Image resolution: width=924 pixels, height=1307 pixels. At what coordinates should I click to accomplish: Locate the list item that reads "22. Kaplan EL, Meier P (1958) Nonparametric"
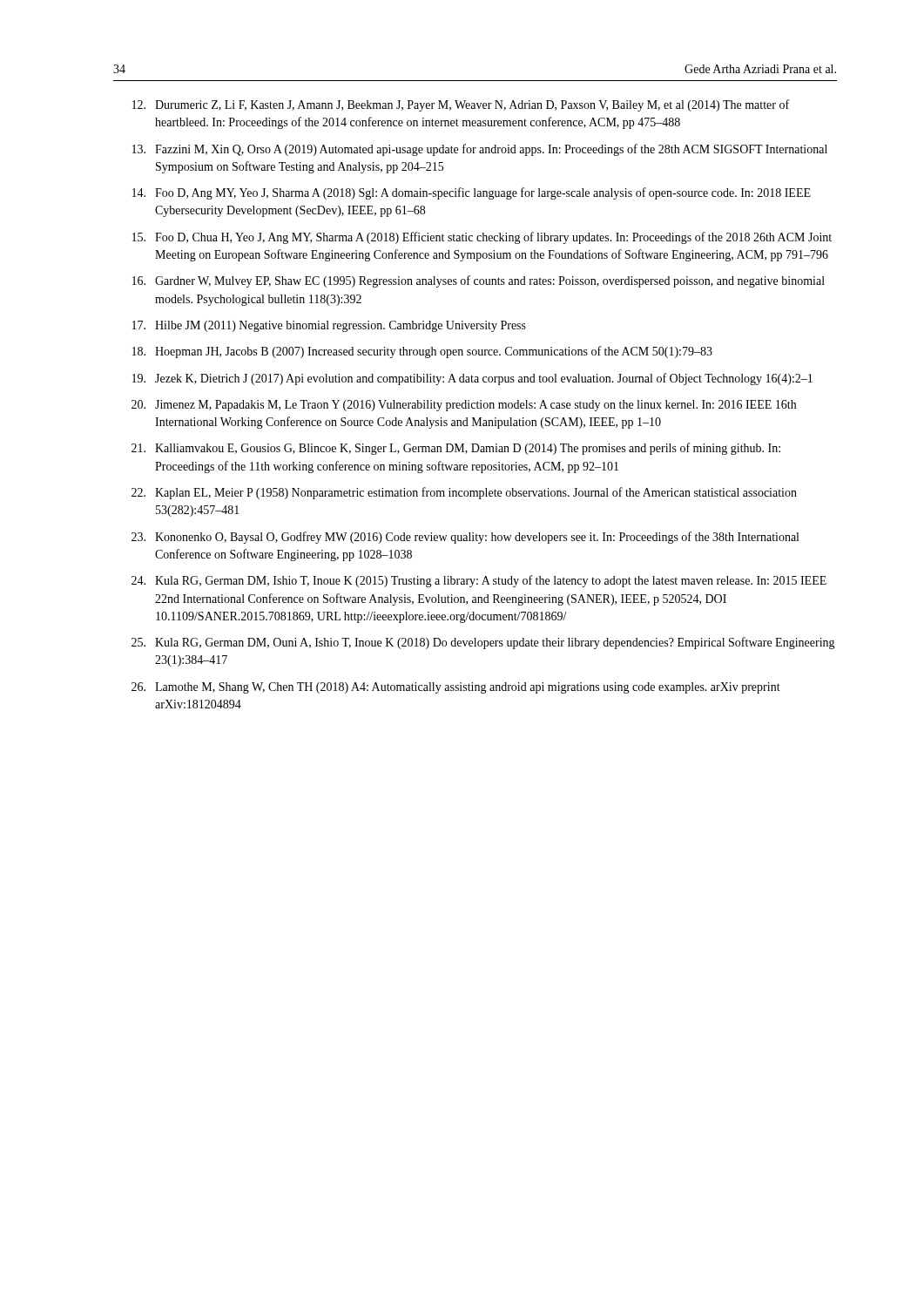click(x=475, y=502)
